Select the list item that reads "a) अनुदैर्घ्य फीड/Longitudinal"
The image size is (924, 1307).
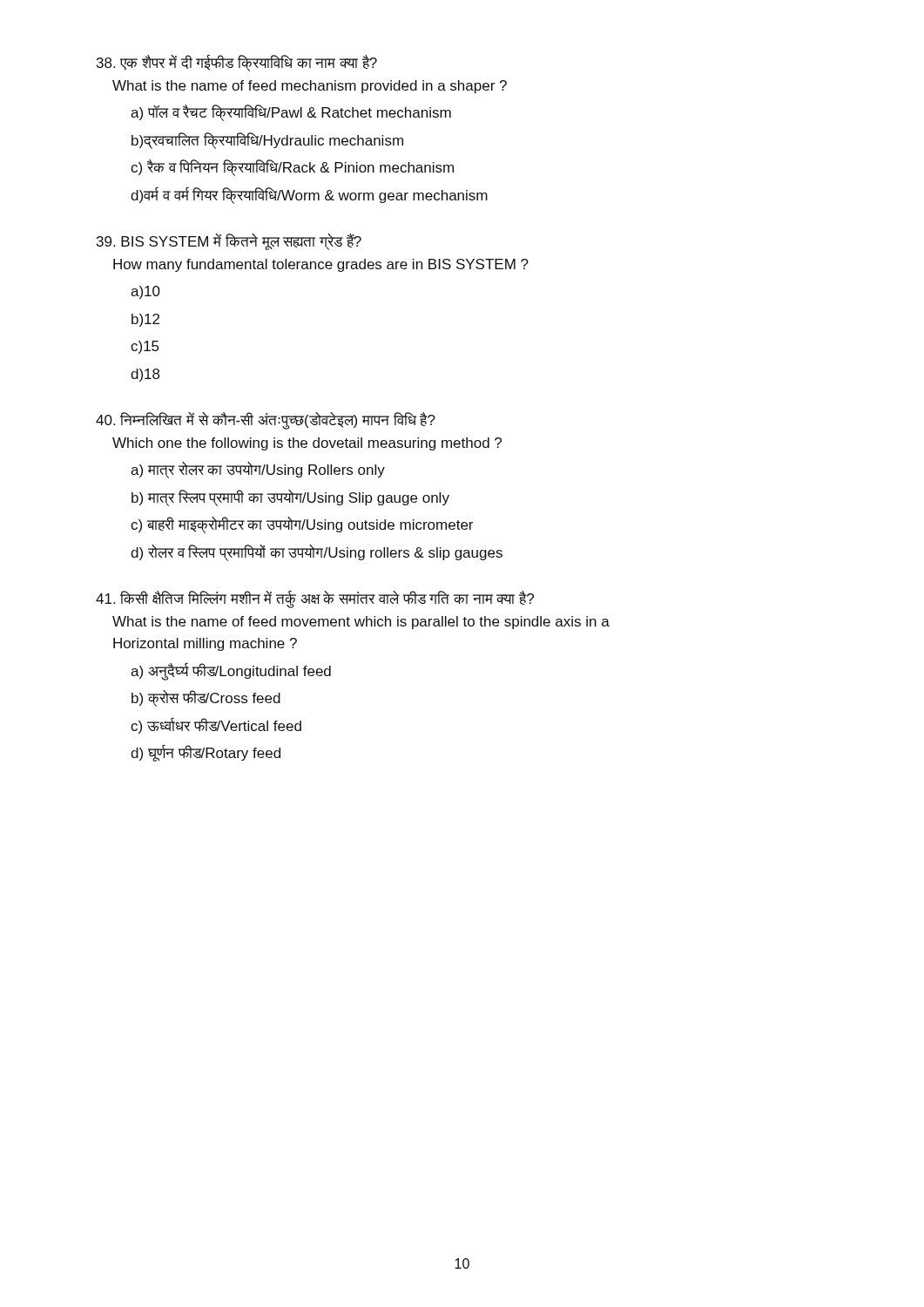click(231, 671)
